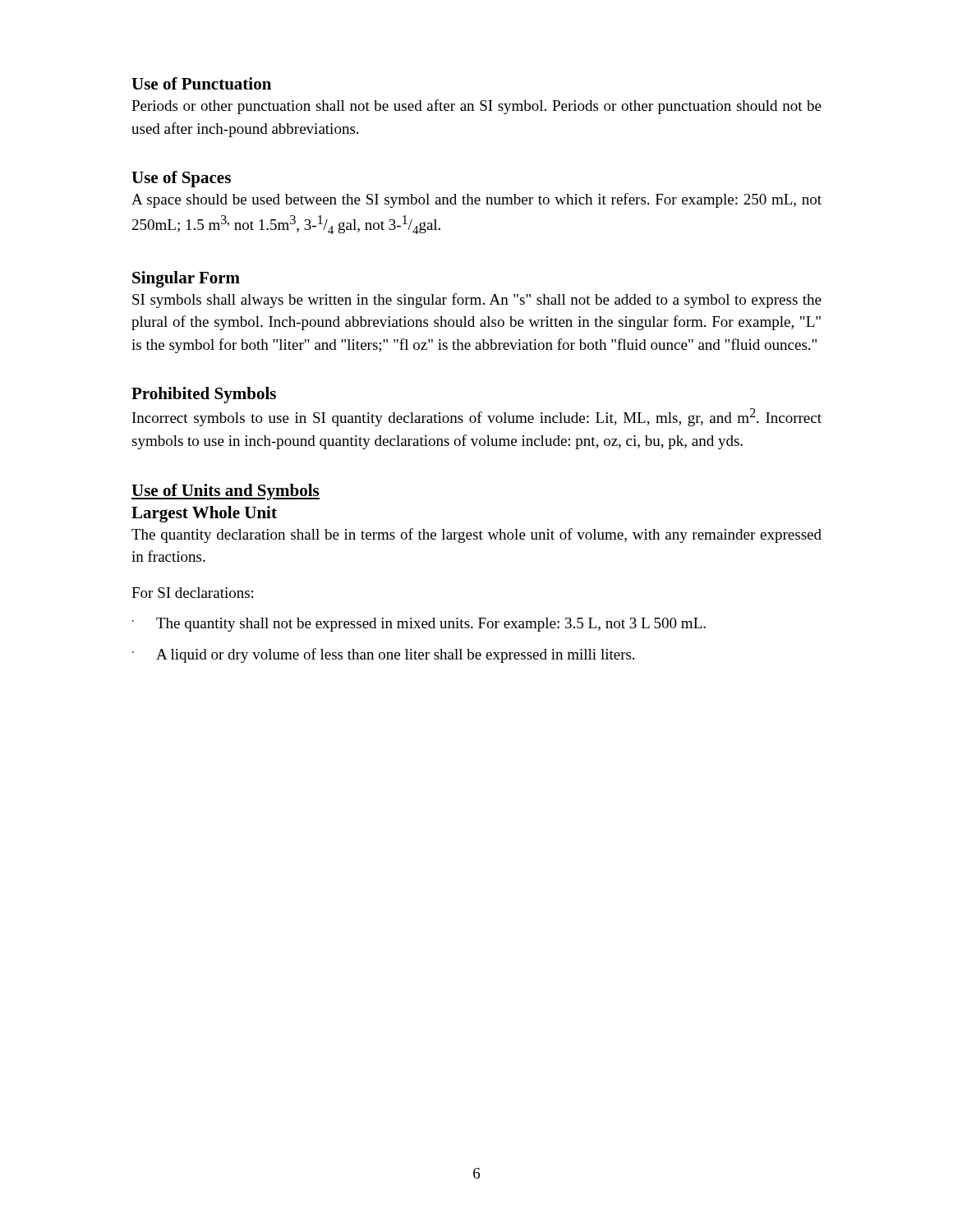This screenshot has height=1232, width=953.
Task: Locate the section header that says "Prohibited Symbols"
Action: [x=204, y=394]
